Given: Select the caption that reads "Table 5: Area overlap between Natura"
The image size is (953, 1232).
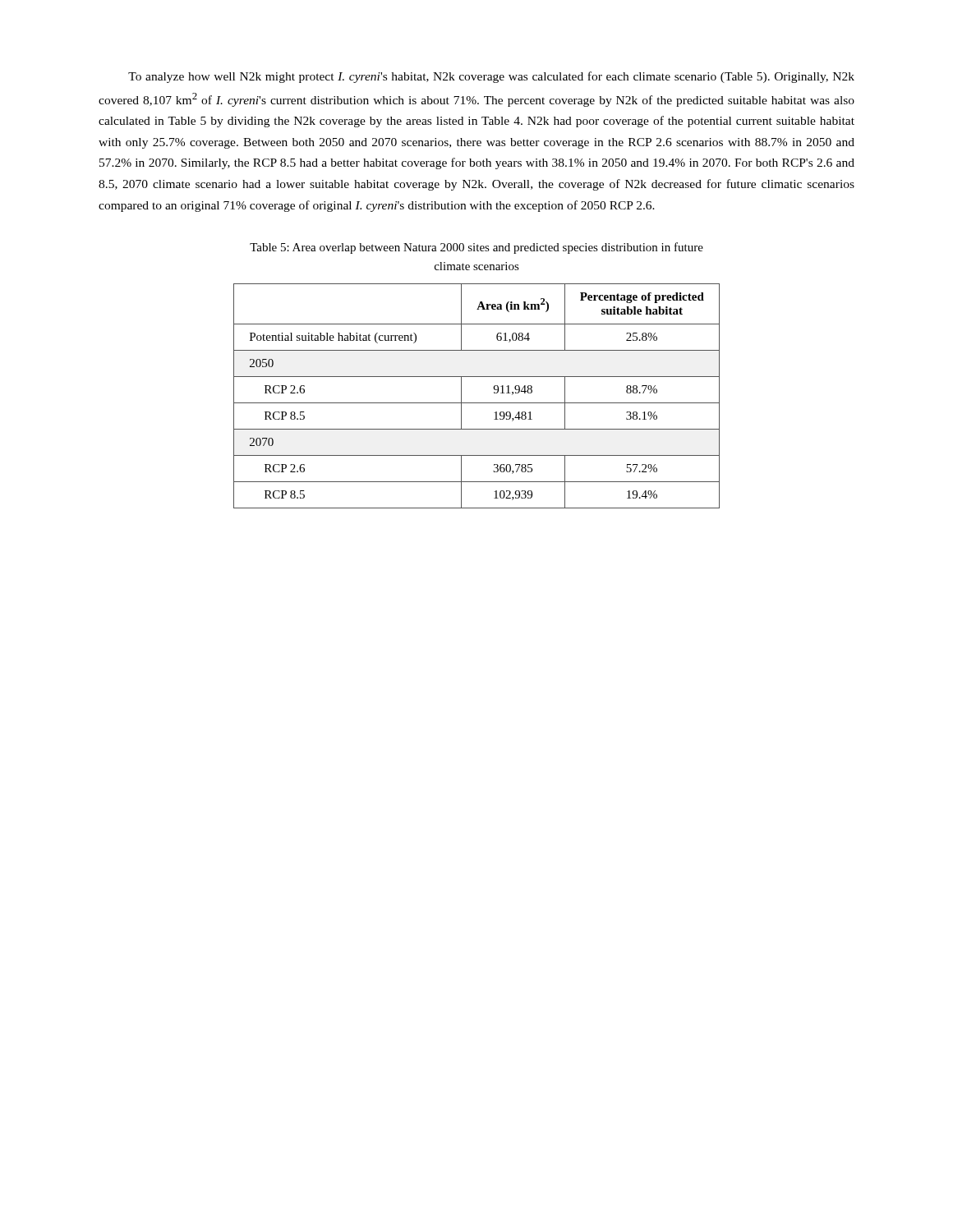Looking at the screenshot, I should [476, 257].
